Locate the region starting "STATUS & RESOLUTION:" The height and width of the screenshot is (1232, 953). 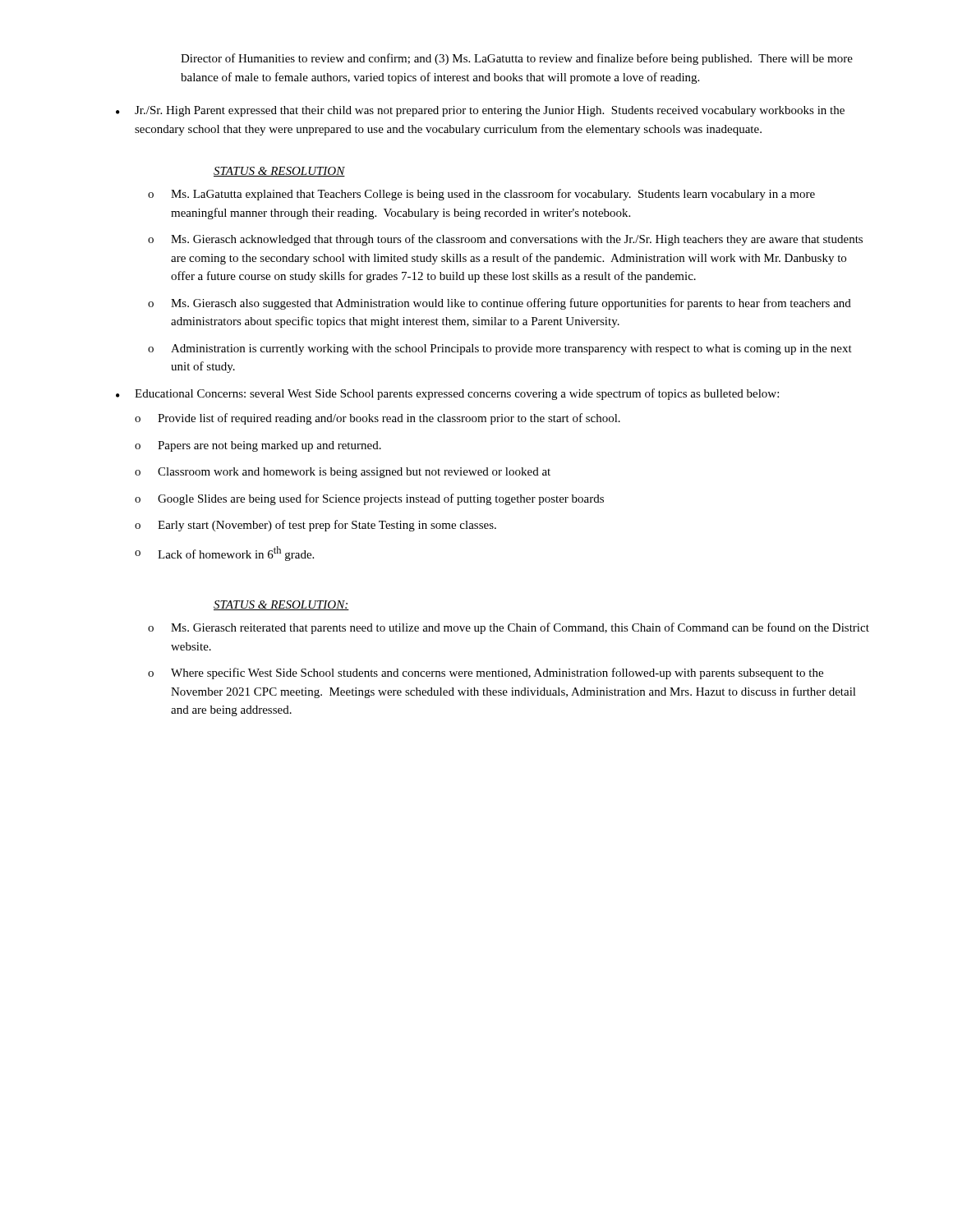[x=281, y=604]
